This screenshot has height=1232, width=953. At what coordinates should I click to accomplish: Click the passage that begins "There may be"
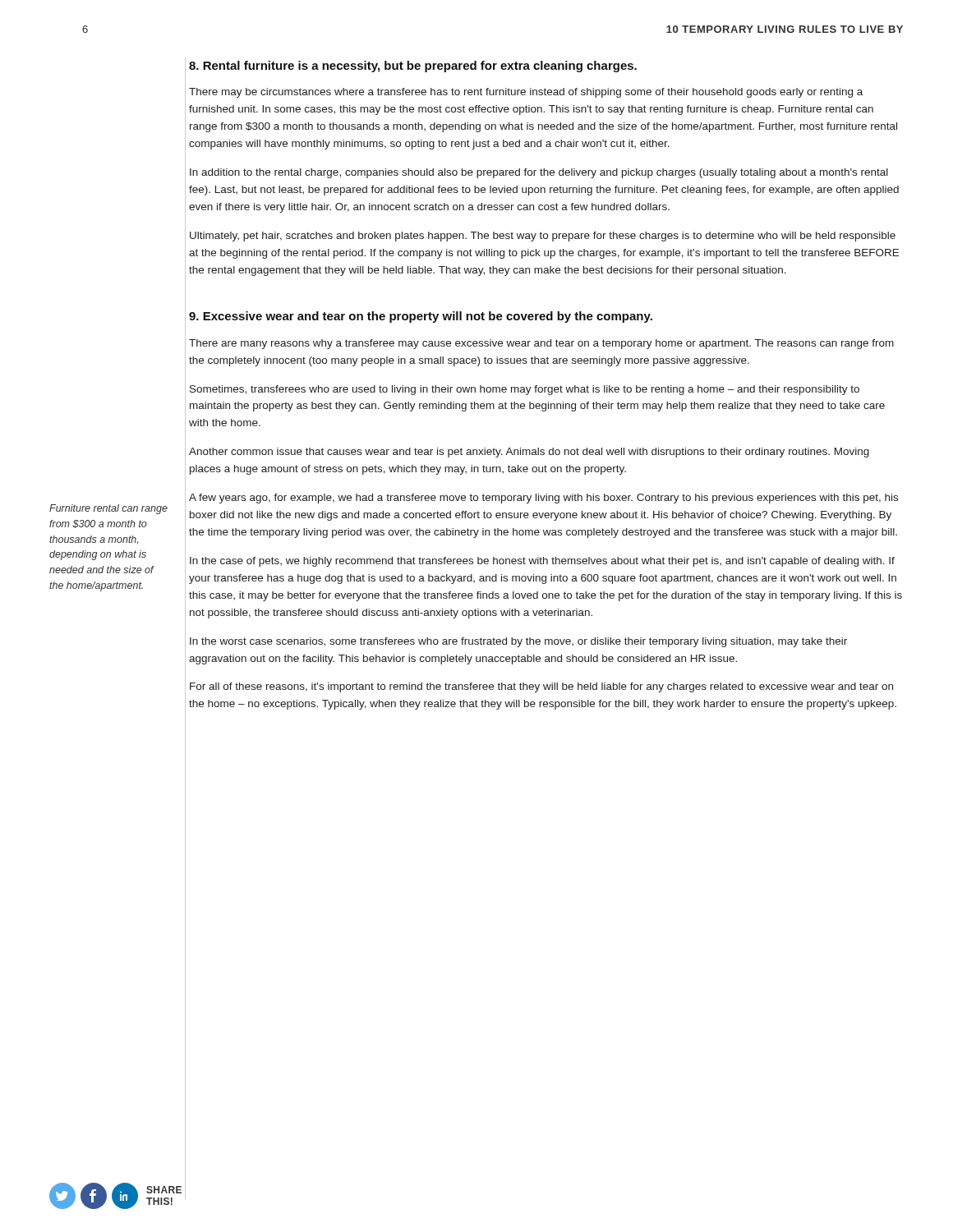[543, 118]
